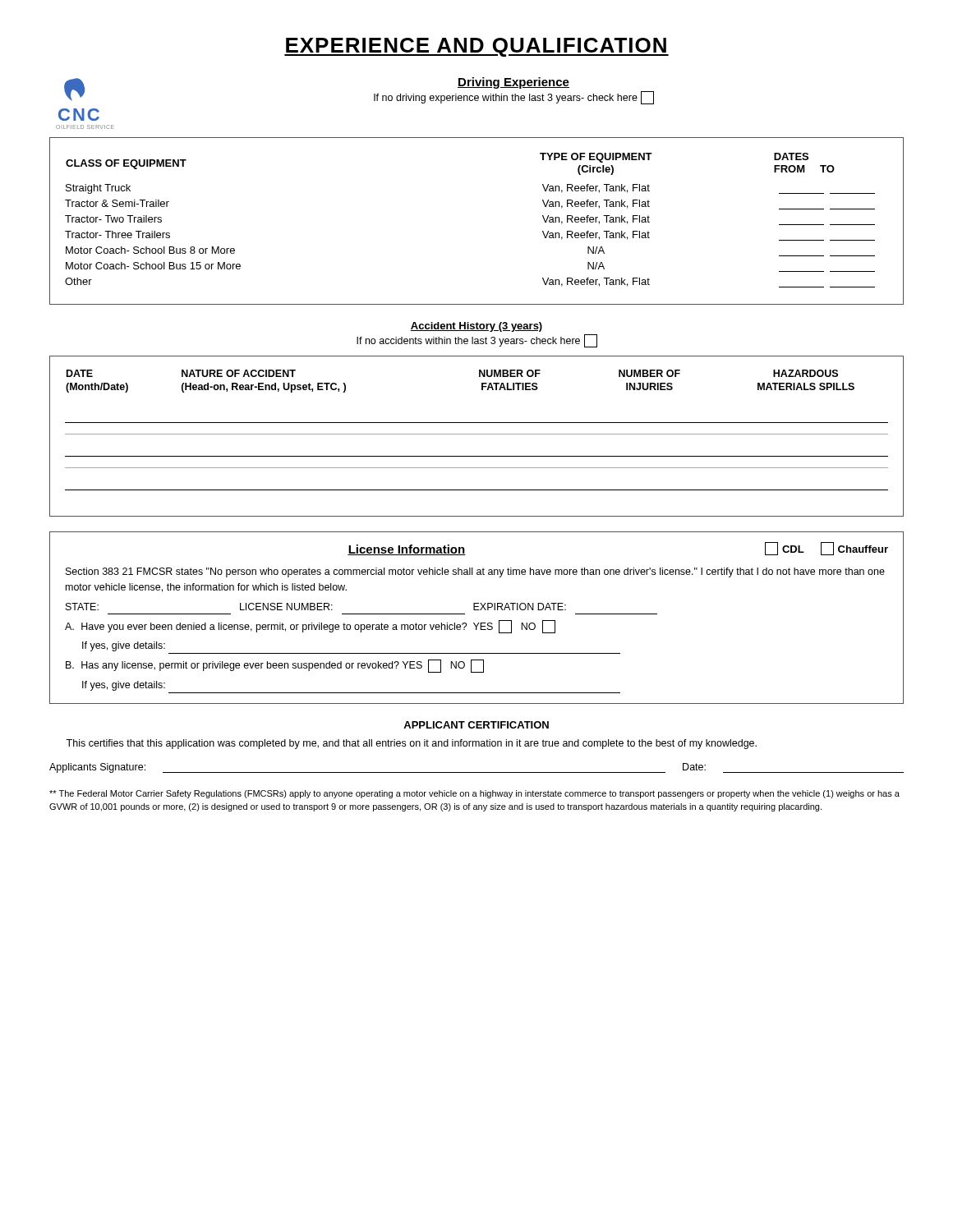Find "APPLICANT CERTIFICATION" on this page
The height and width of the screenshot is (1232, 953).
(476, 725)
